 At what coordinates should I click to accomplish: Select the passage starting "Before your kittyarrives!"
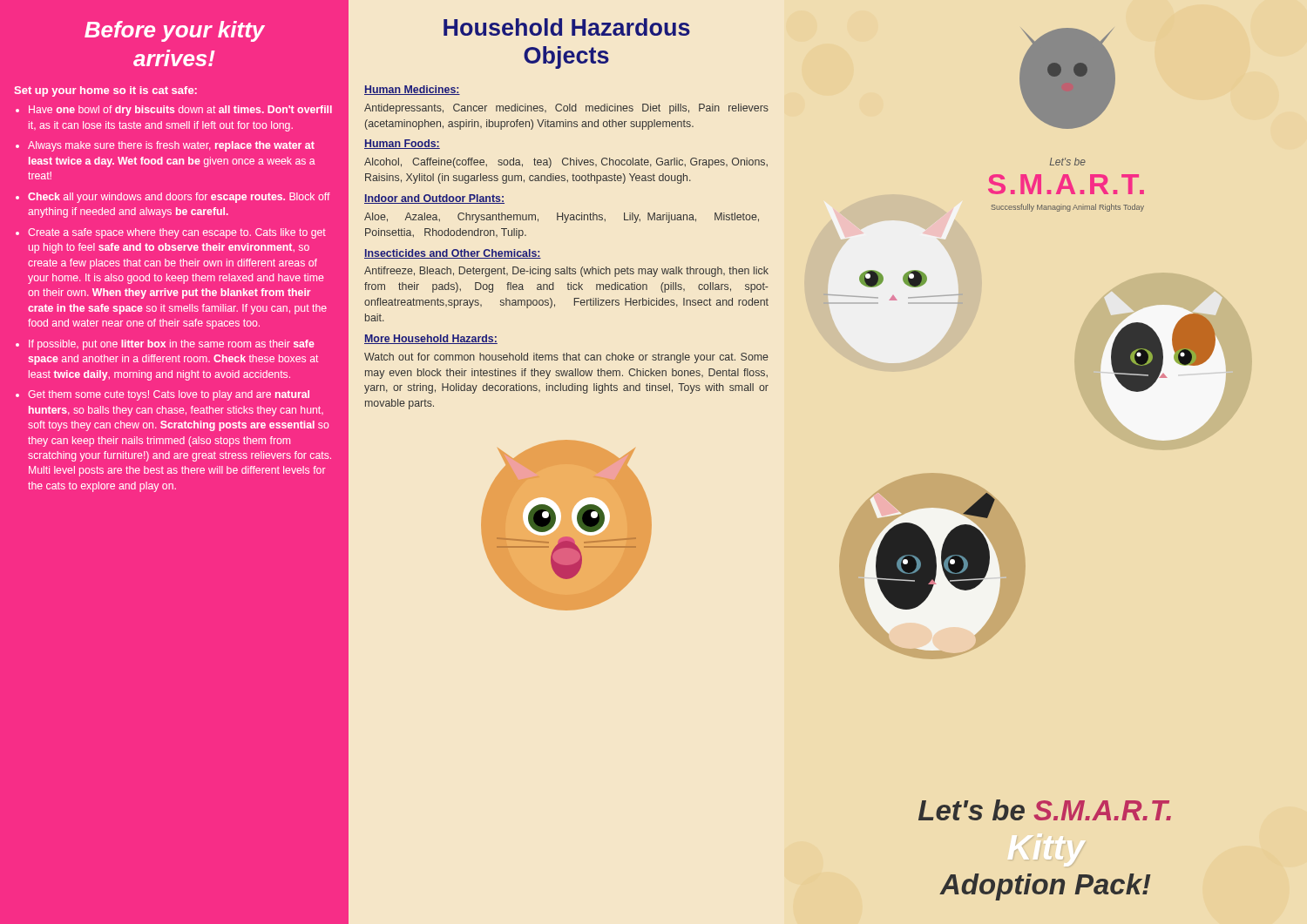[x=174, y=44]
